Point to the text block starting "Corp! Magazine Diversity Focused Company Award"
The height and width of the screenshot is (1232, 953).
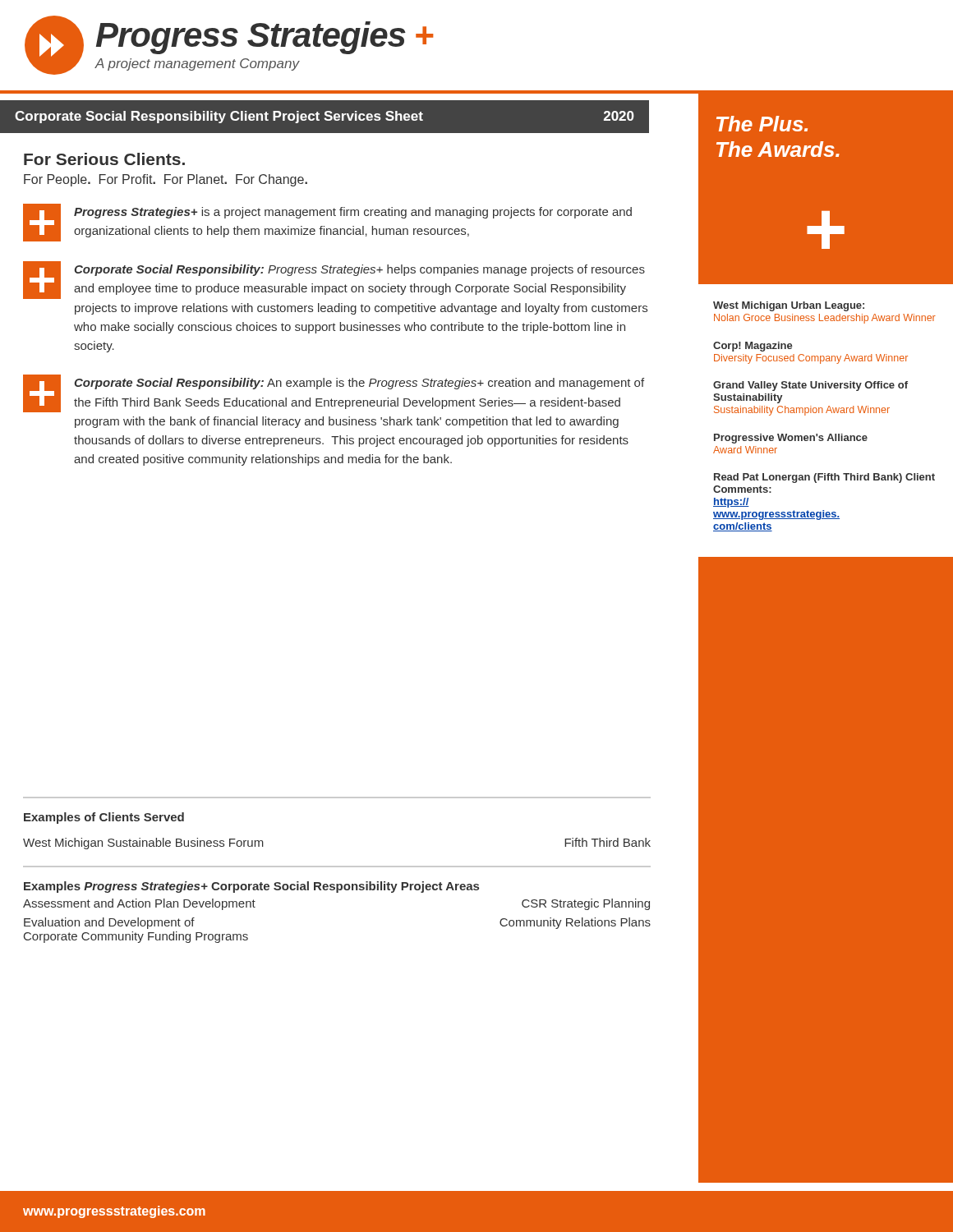[826, 352]
